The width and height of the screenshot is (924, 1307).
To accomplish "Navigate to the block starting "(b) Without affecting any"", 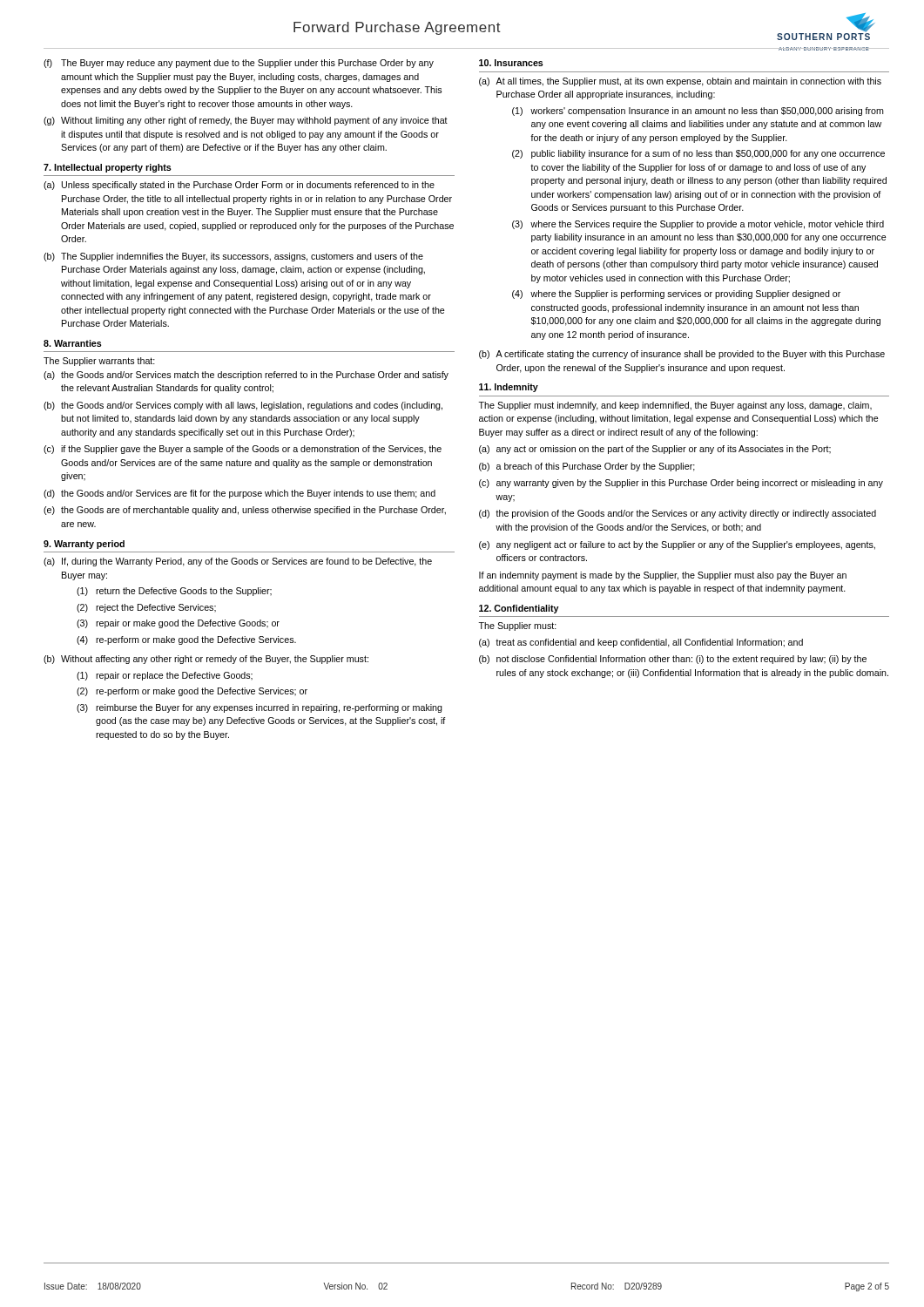I will (x=249, y=699).
